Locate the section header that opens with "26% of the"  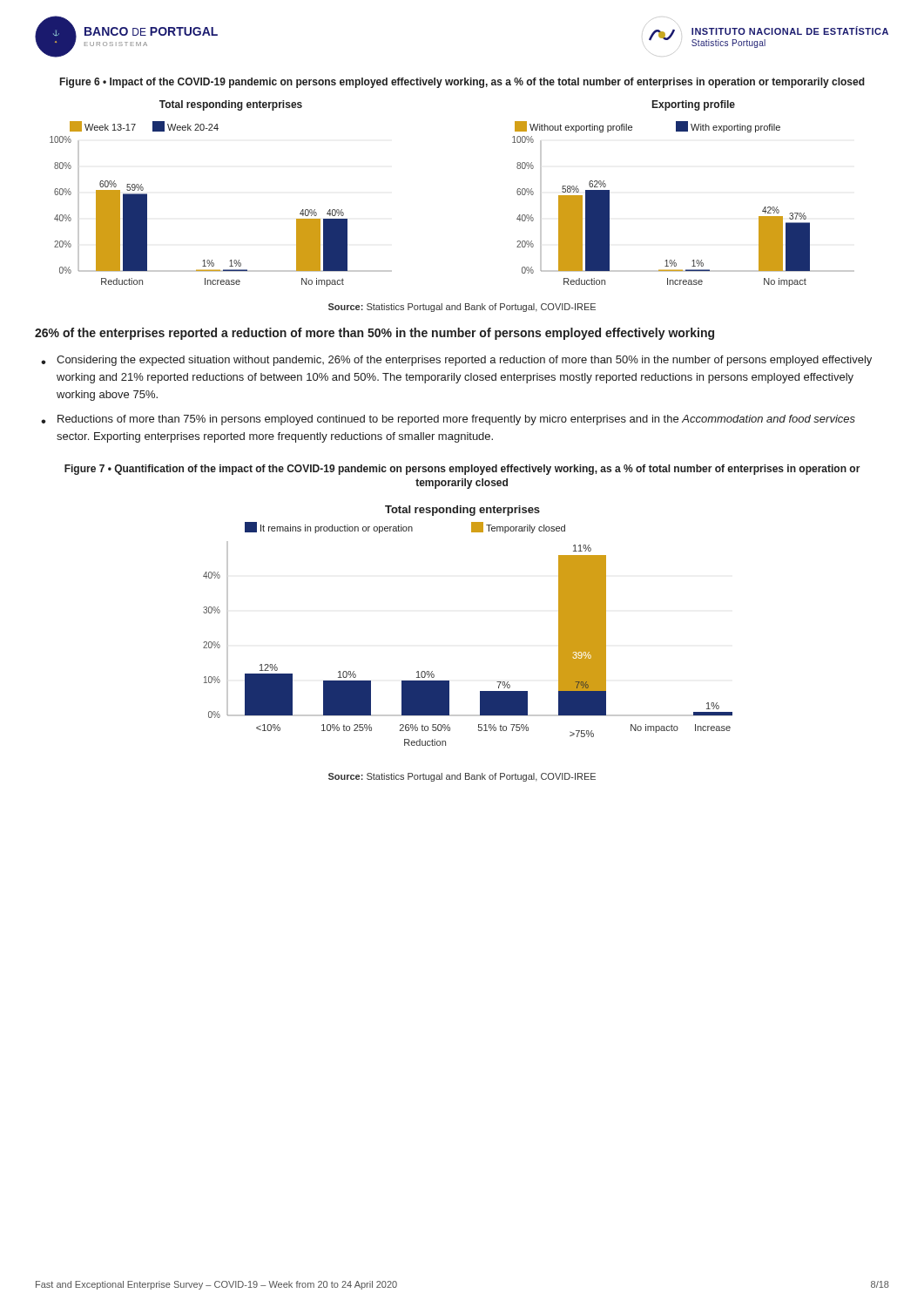pos(375,333)
